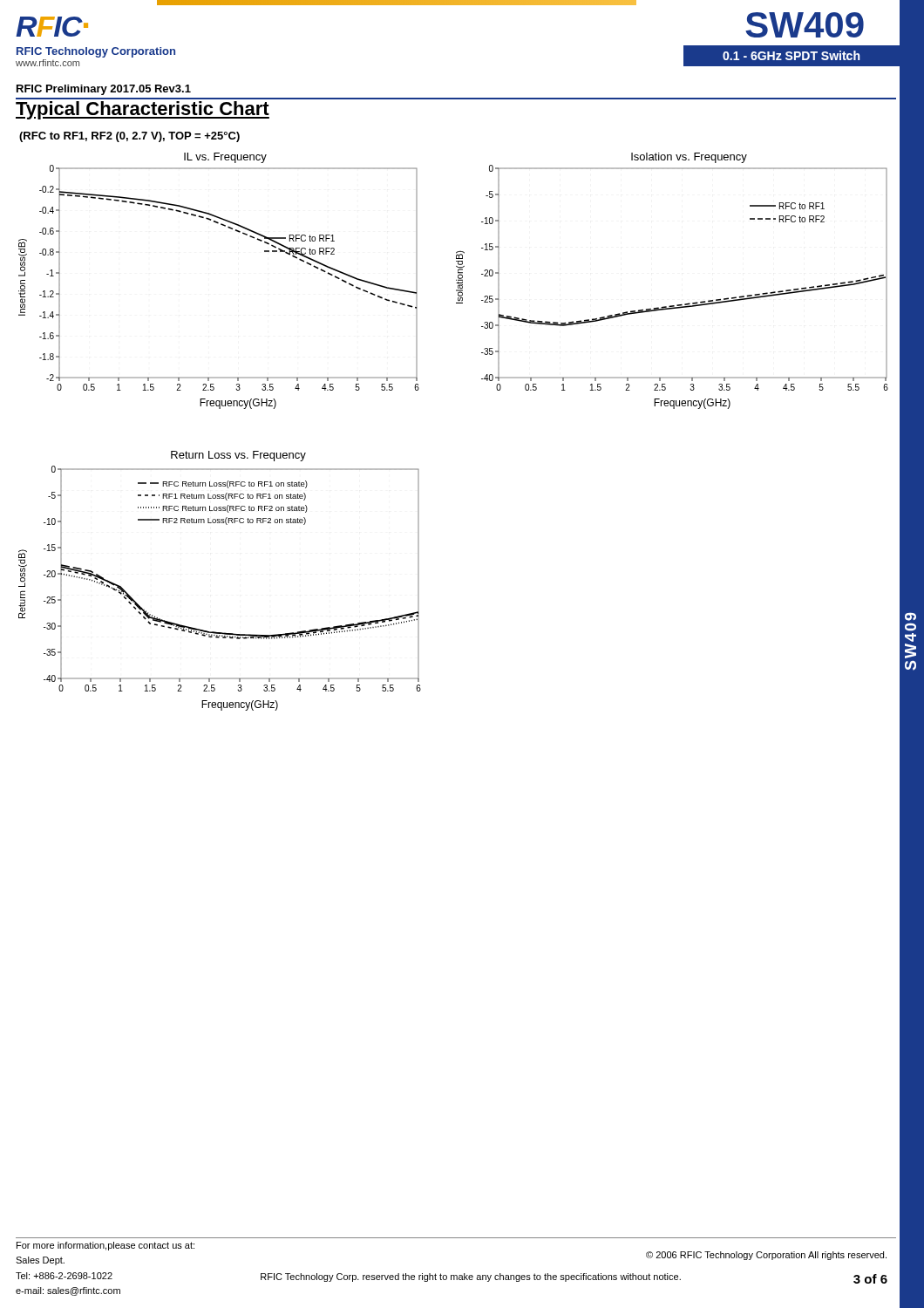Select the text block that says "(RFC to RF1, RF2 (0, 2.7 V), TOP"
This screenshot has height=1308, width=924.
pos(130,136)
